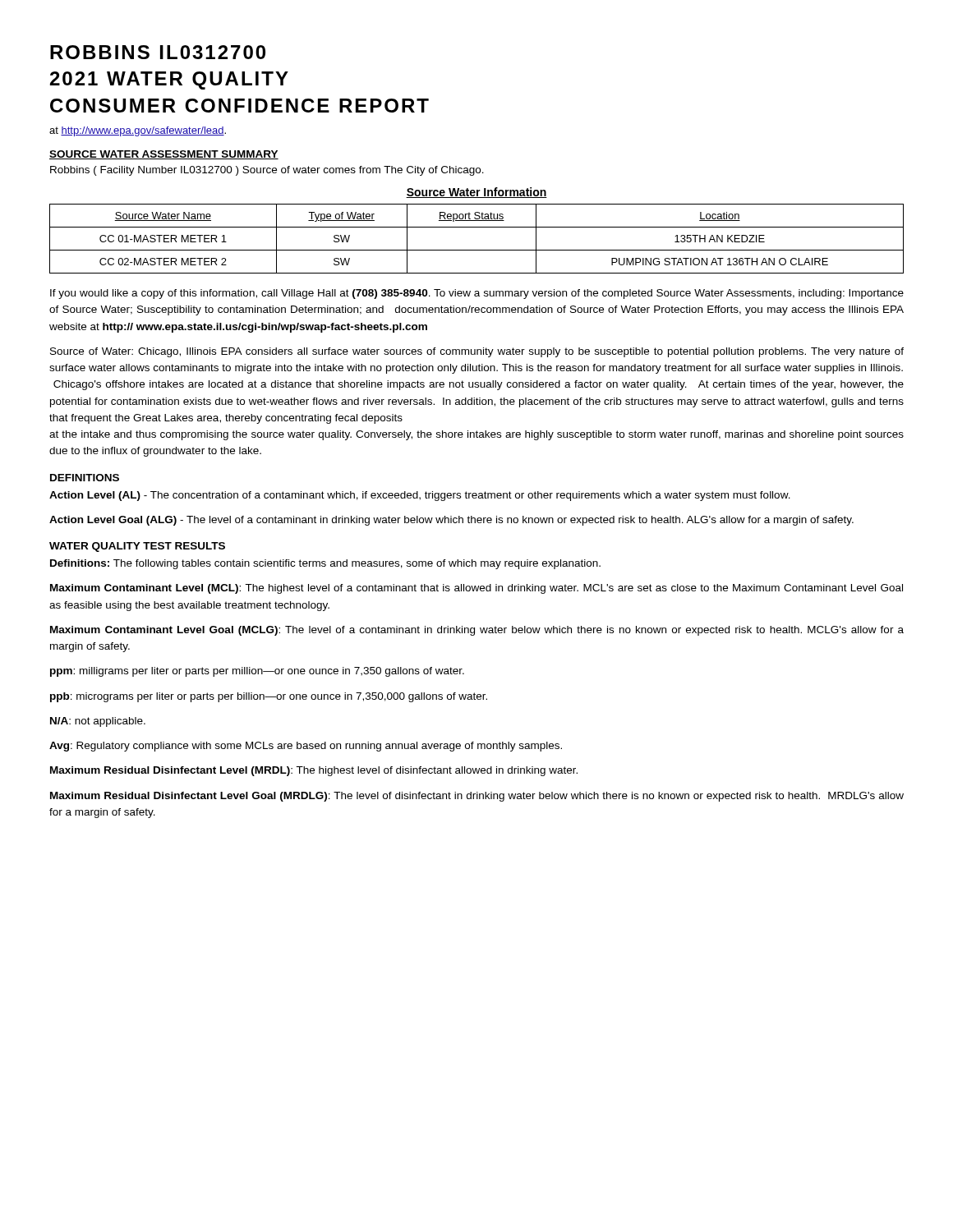The image size is (953, 1232).
Task: Find the text block containing "Maximum Residual Disinfectant Level Goal"
Action: [476, 803]
